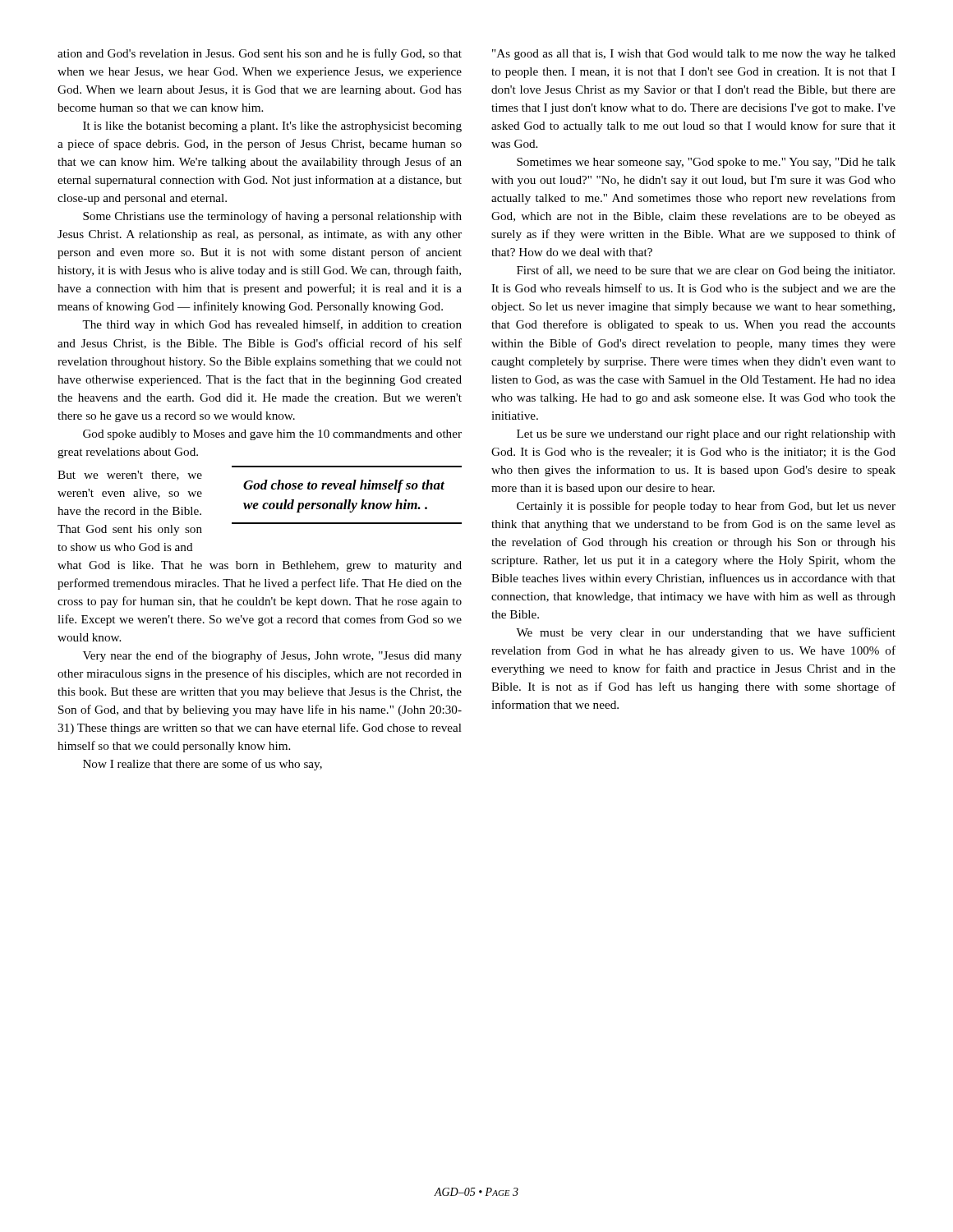Find the block on this page that starts "Now I realize"
Viewport: 953px width, 1232px height.
(x=260, y=764)
